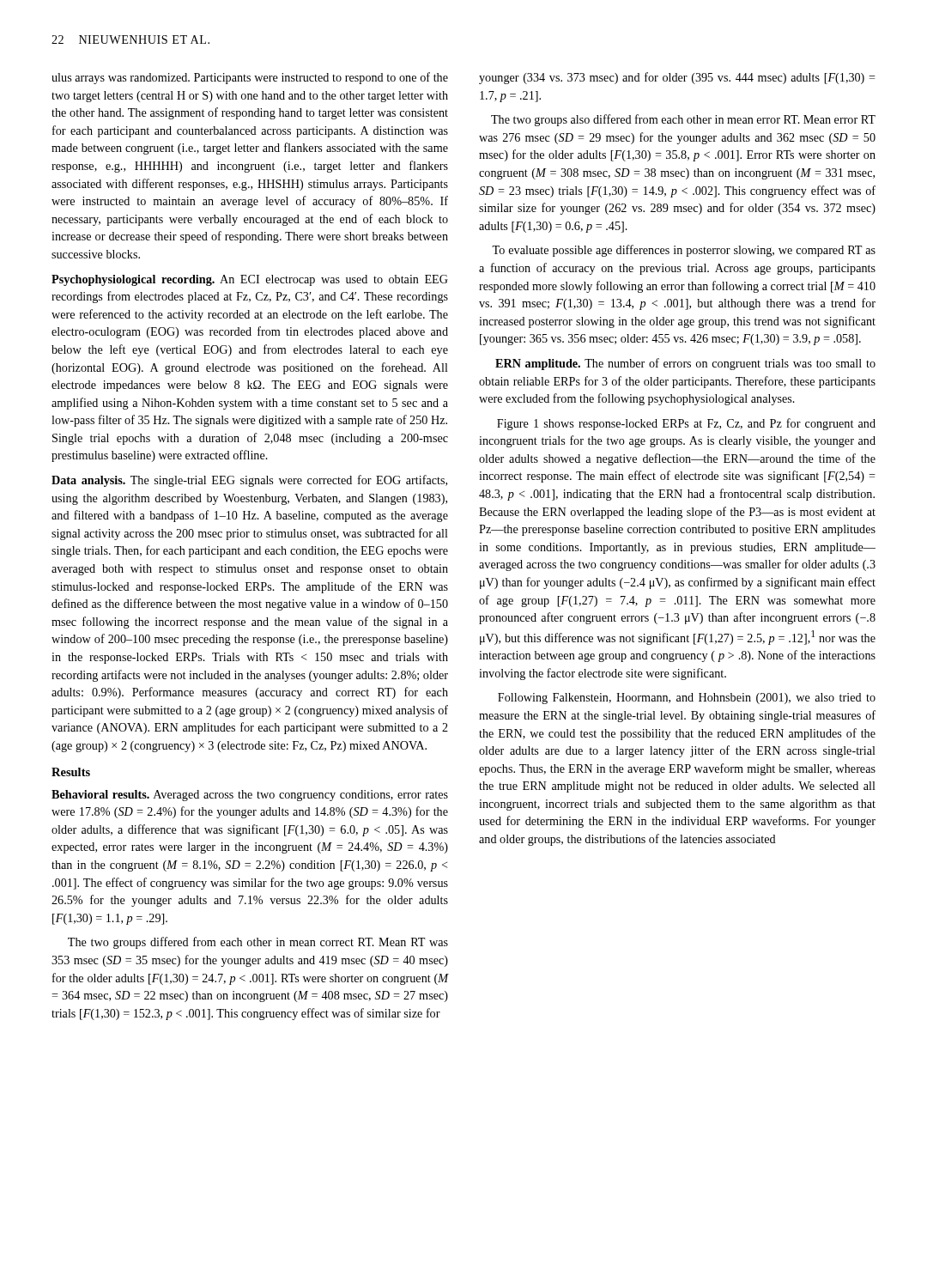Point to the block beginning "Following Falkenstein, Hoormann, and Hohnsbein (2001), we"
This screenshot has height=1288, width=927.
(677, 768)
